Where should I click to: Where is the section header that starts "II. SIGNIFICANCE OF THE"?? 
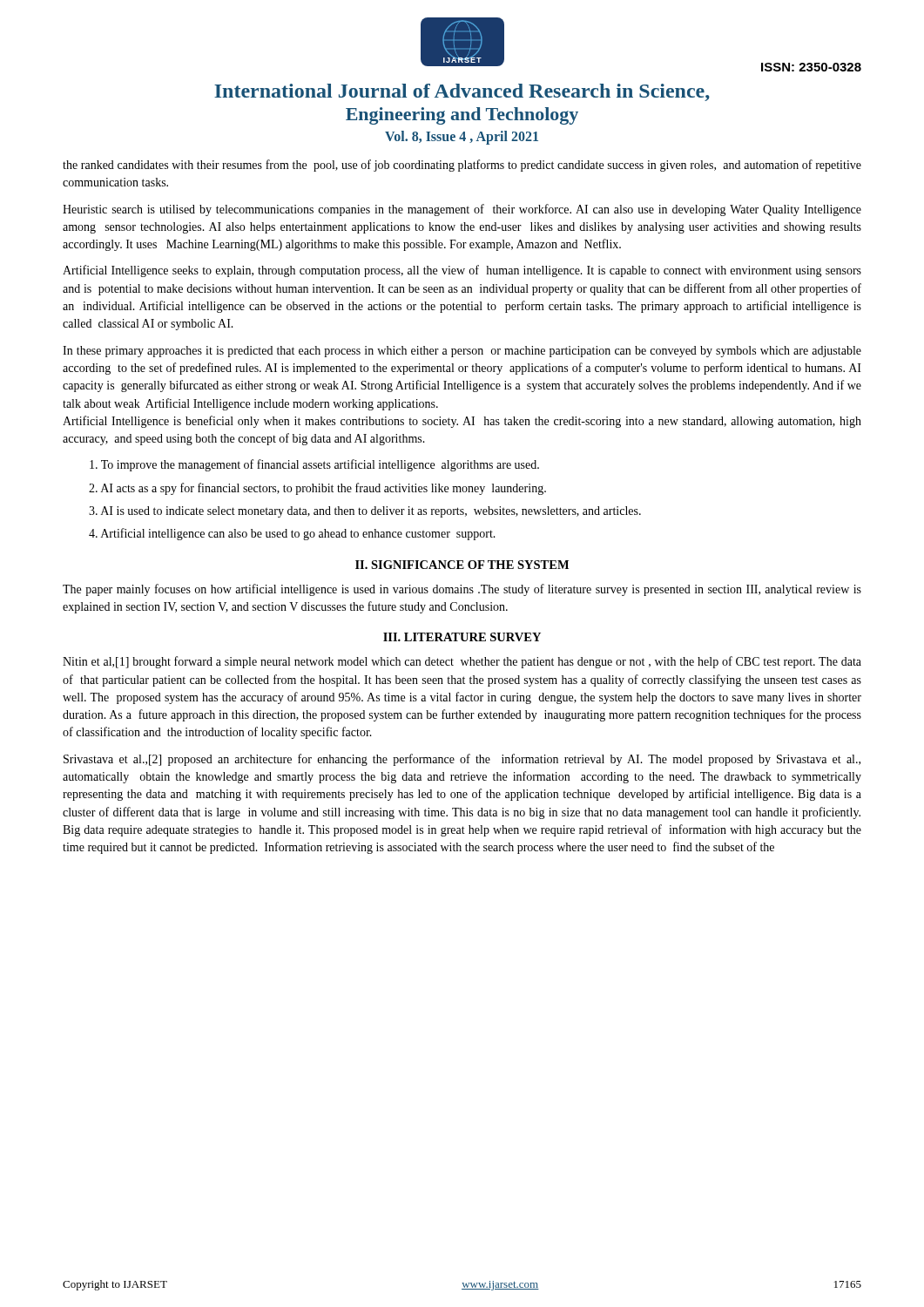462,564
